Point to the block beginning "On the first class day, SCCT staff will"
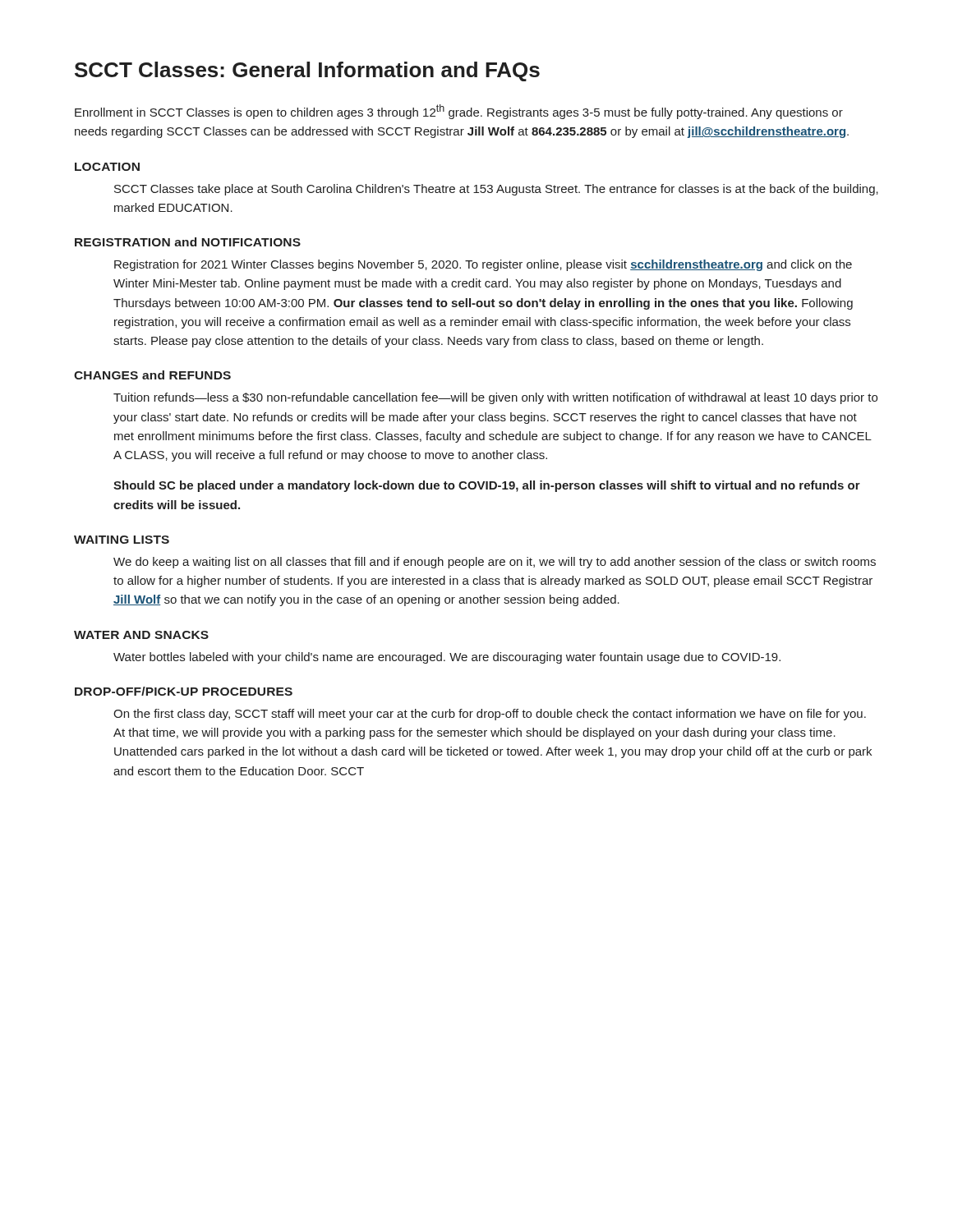 493,742
